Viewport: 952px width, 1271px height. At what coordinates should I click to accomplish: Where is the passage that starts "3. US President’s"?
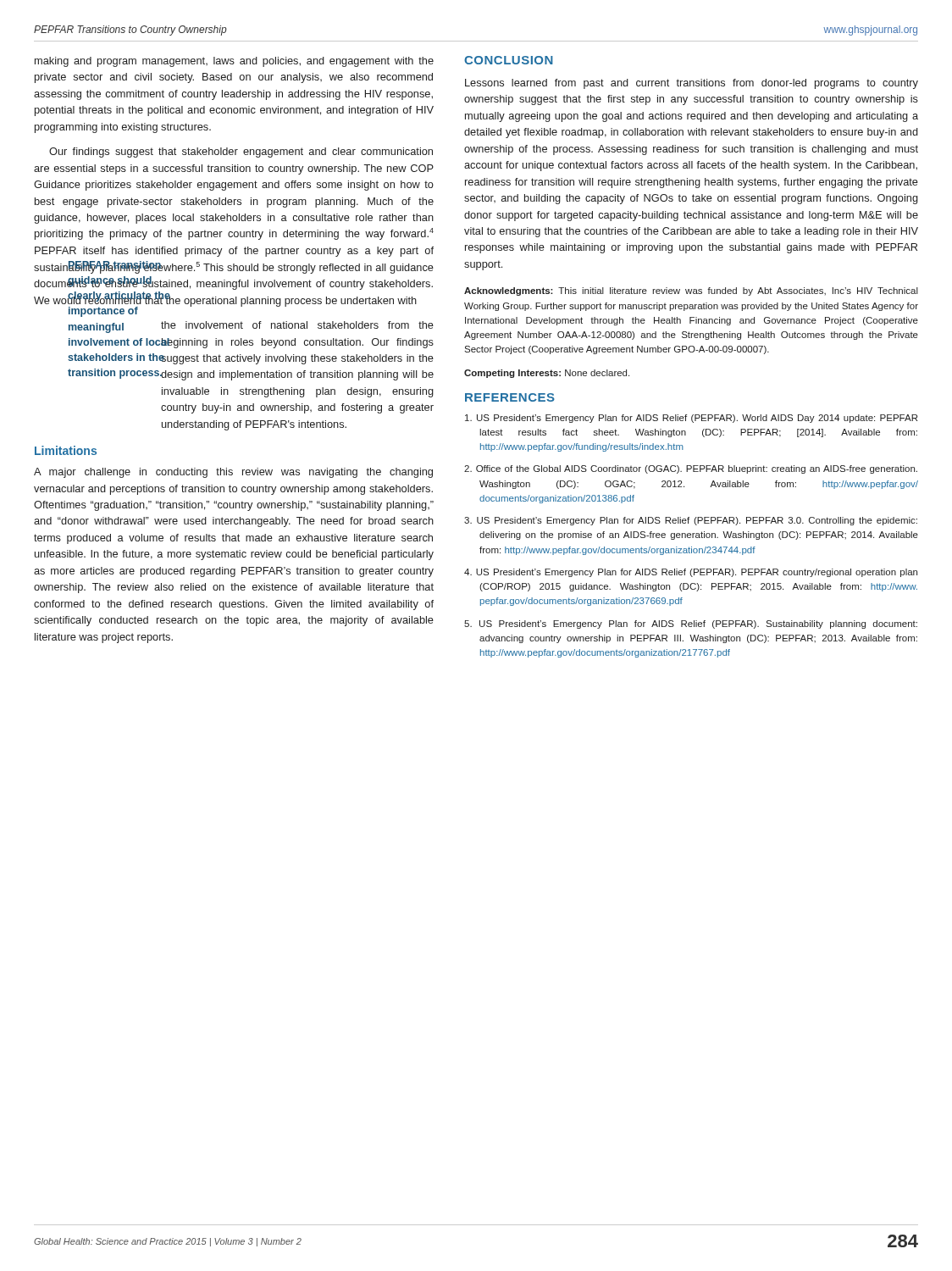[x=691, y=535]
